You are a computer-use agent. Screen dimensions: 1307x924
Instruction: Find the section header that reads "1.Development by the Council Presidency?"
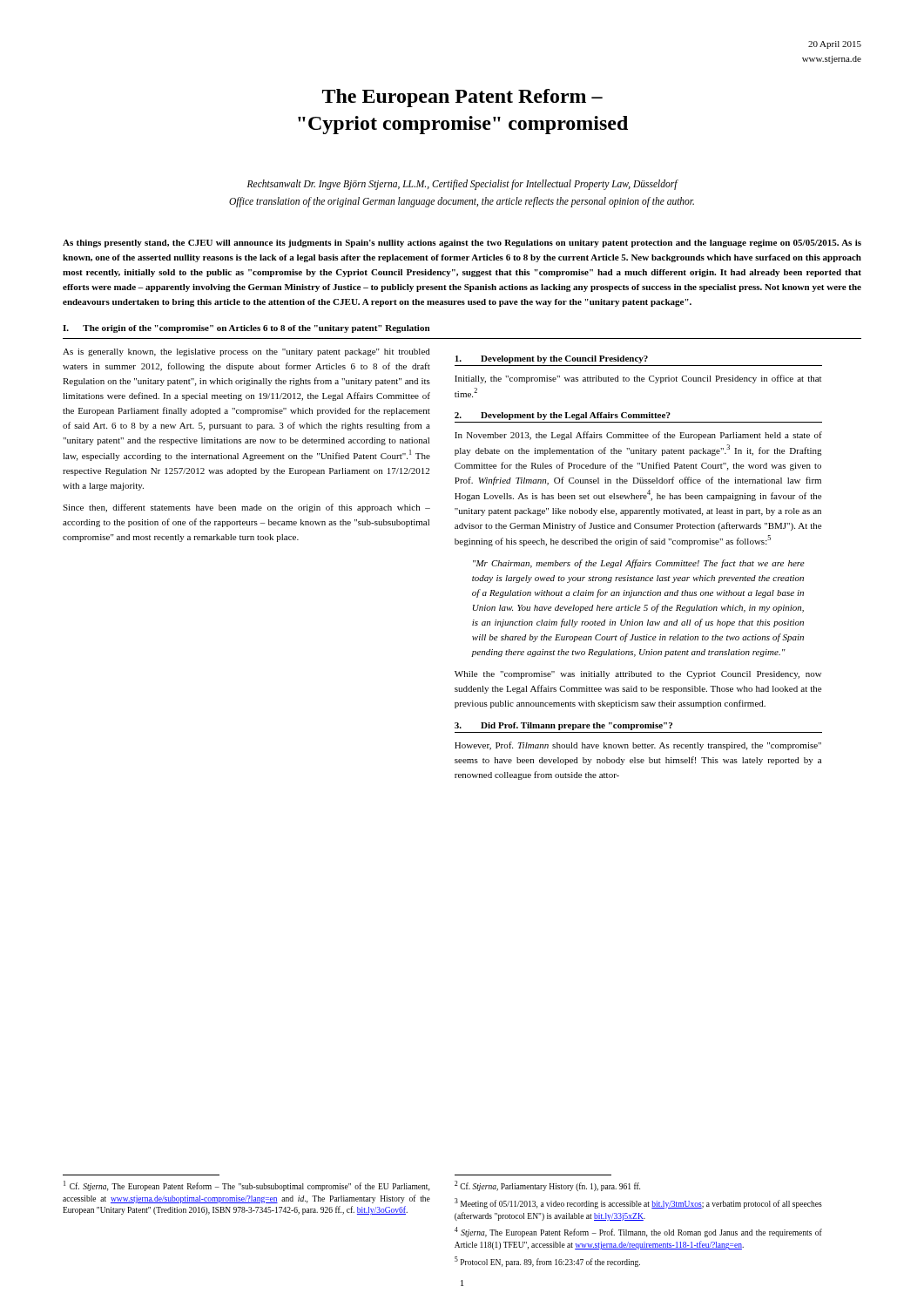(551, 358)
